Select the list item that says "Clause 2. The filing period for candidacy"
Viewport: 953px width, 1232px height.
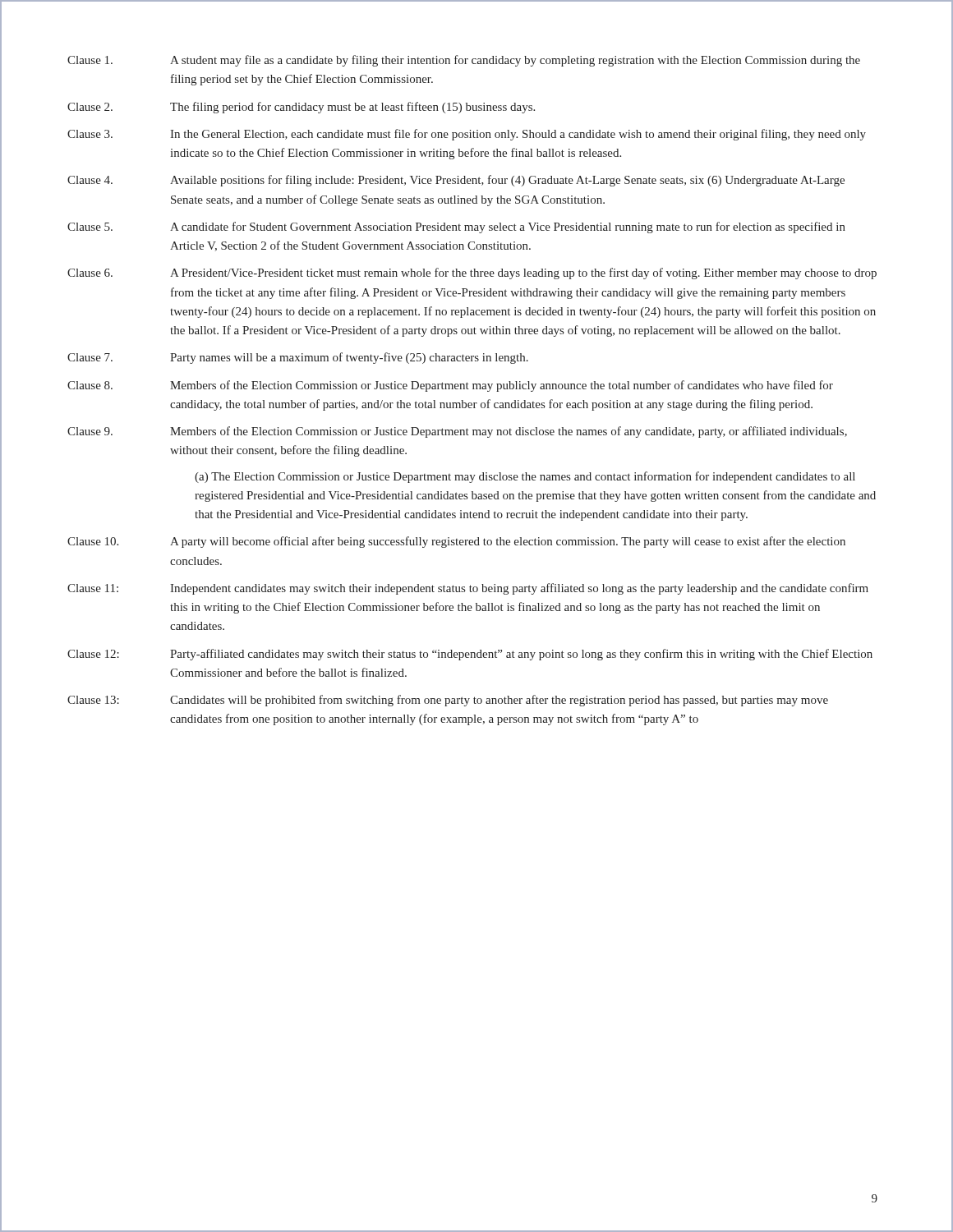click(472, 107)
